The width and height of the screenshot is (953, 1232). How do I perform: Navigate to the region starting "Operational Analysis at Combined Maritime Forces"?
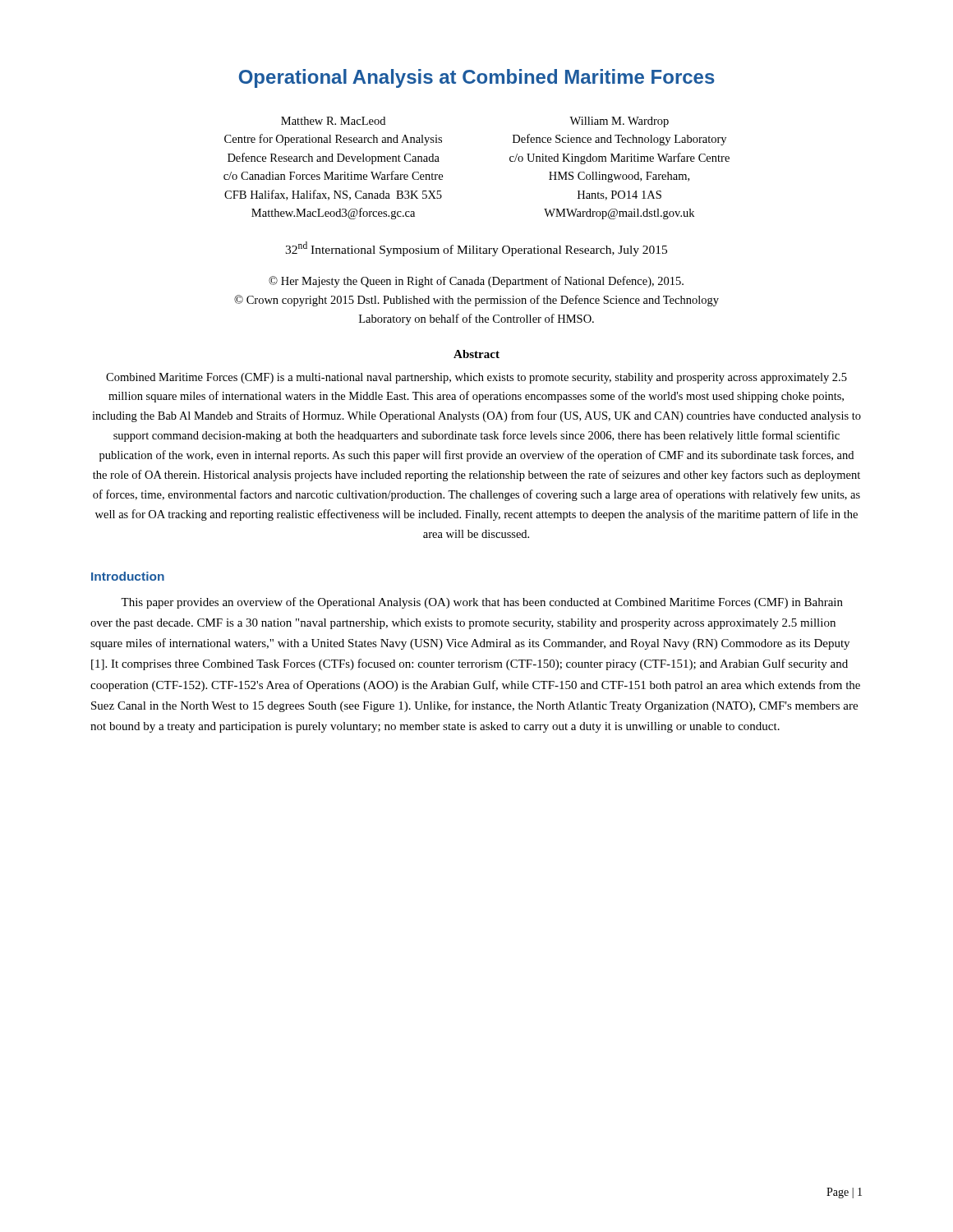(476, 77)
